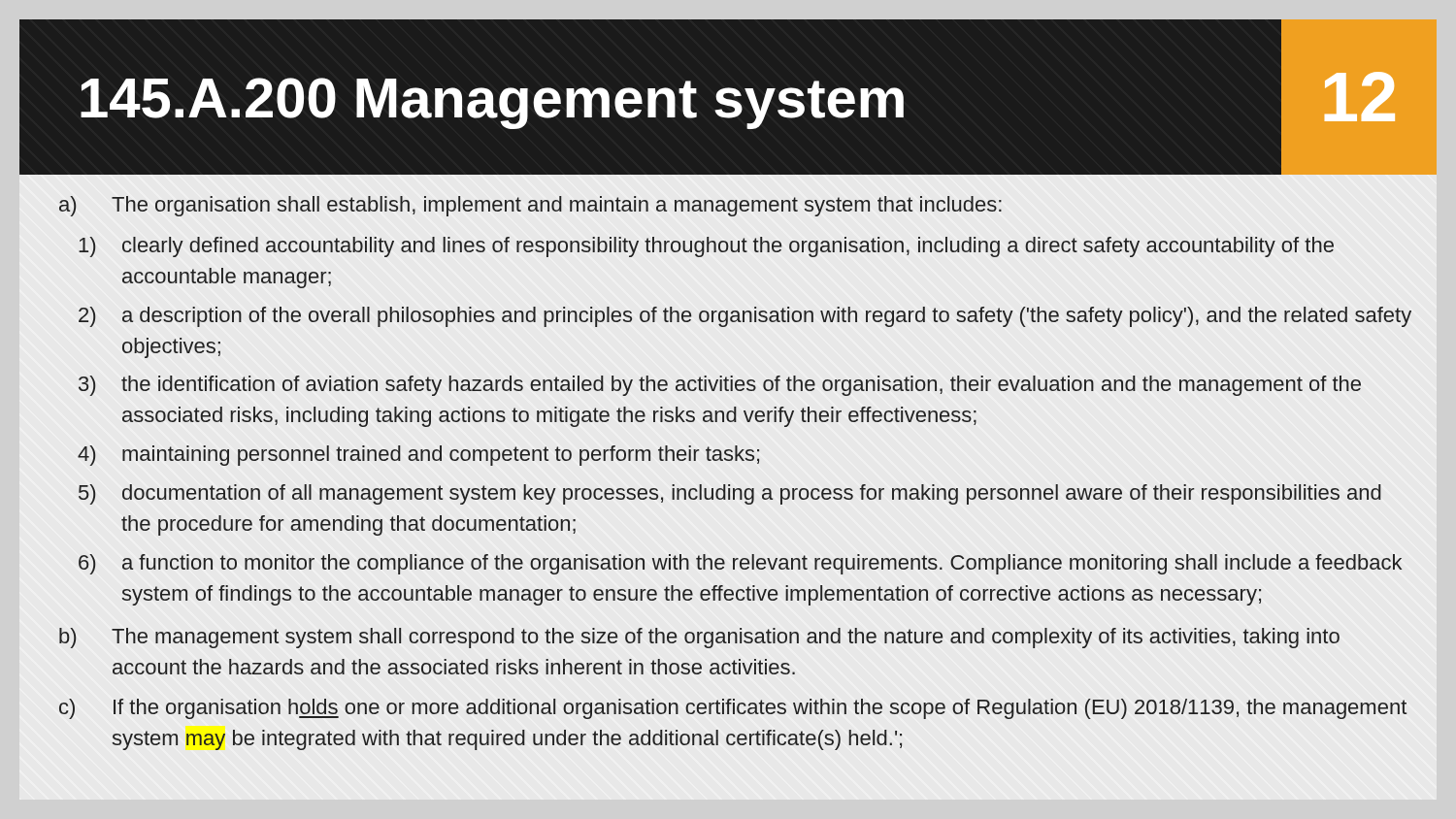Point to the text block starting "a) The organisation shall"
The image size is (1456, 819).
point(531,205)
